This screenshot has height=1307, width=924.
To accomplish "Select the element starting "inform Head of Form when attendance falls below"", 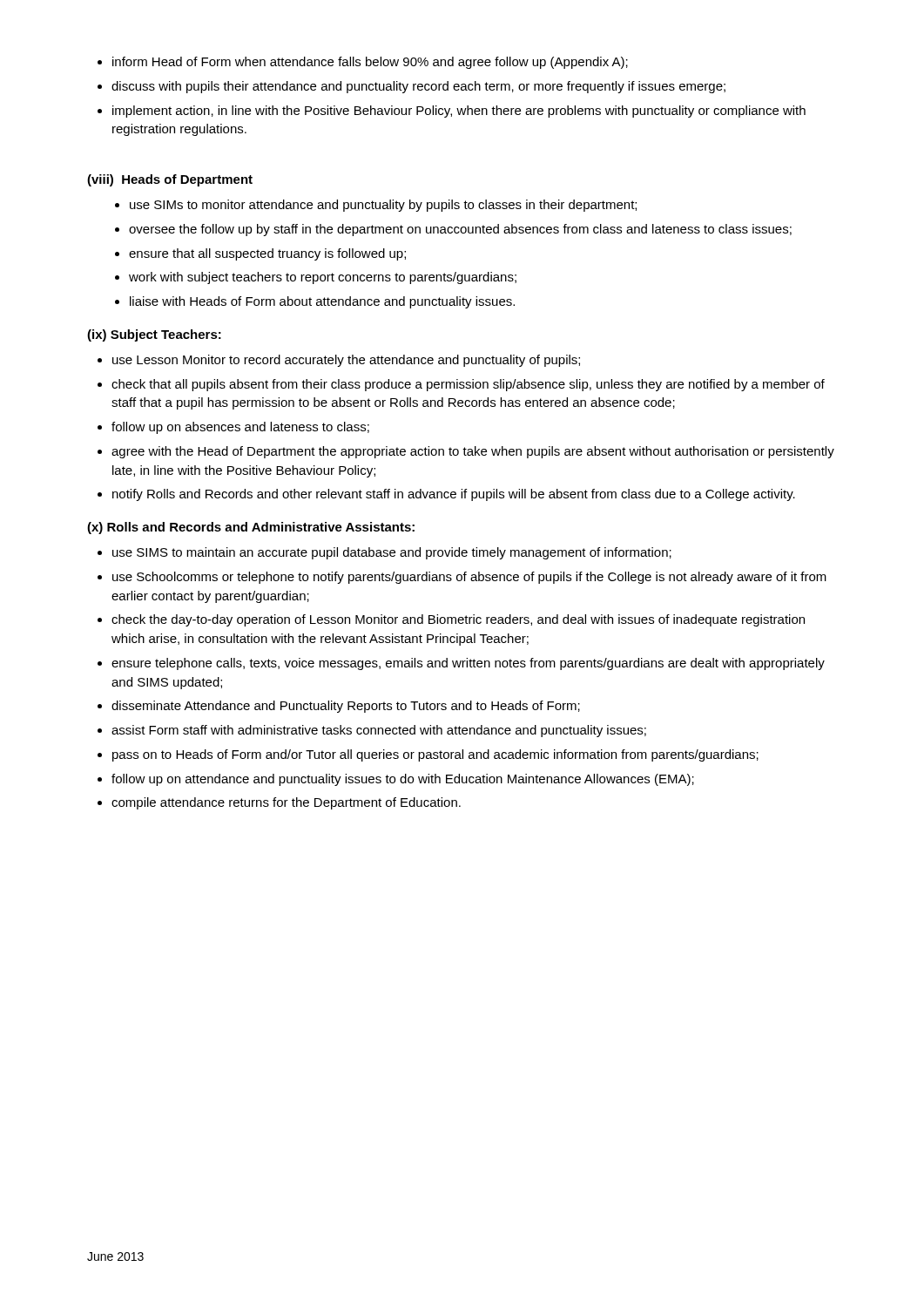I will [x=462, y=95].
